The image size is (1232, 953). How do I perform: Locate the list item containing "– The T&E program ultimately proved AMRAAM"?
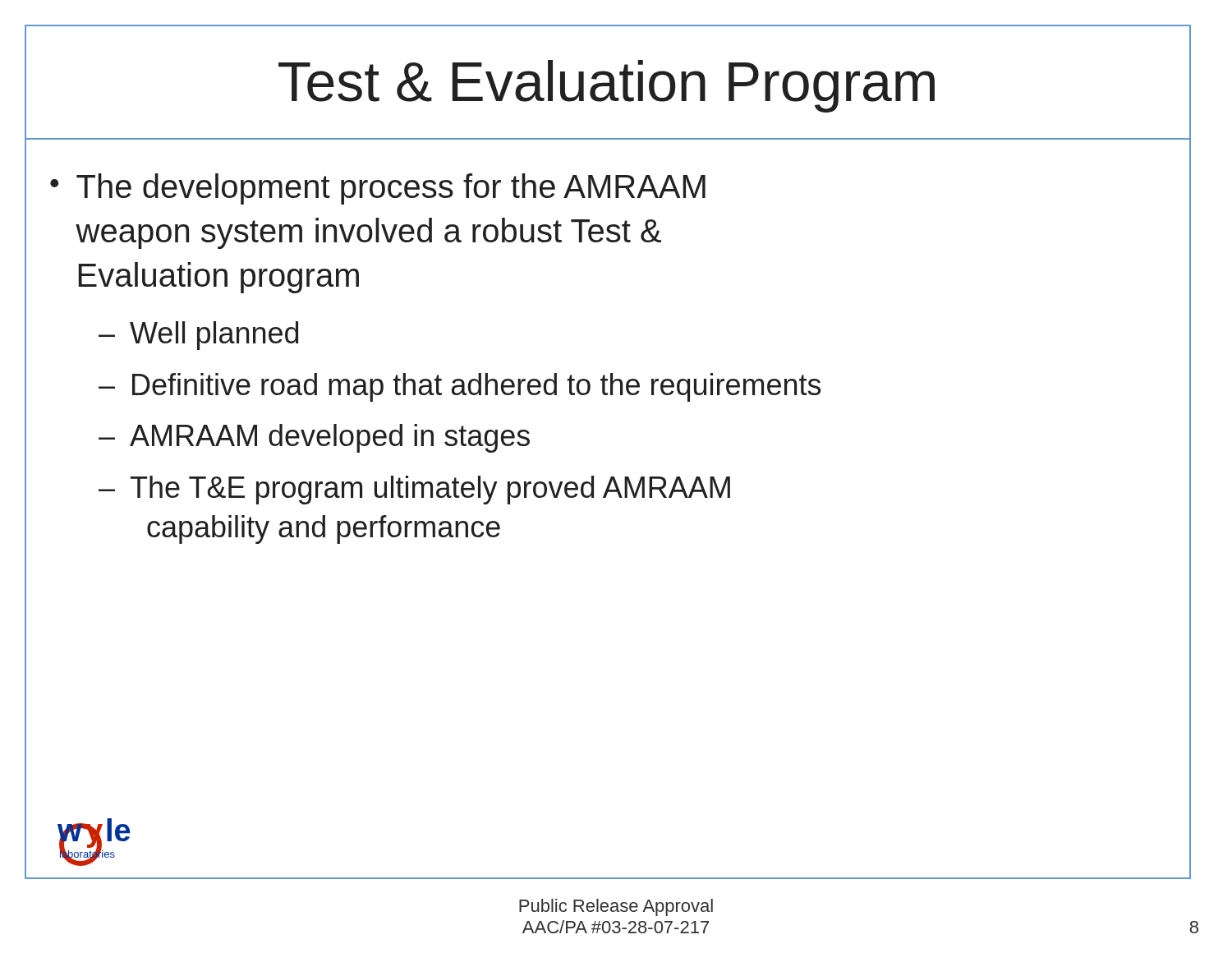click(x=415, y=508)
